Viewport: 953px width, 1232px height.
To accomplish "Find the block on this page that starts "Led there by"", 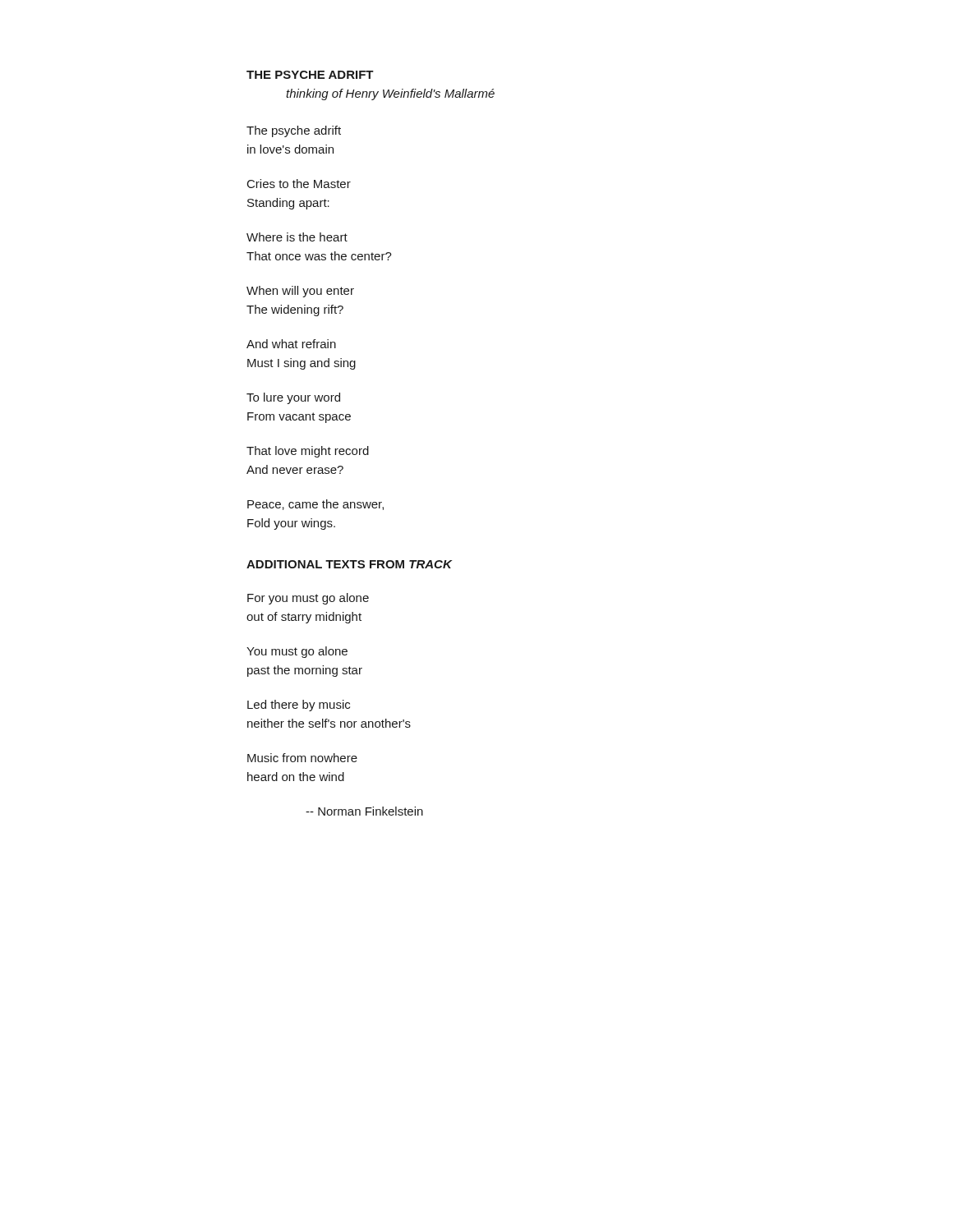I will [329, 714].
